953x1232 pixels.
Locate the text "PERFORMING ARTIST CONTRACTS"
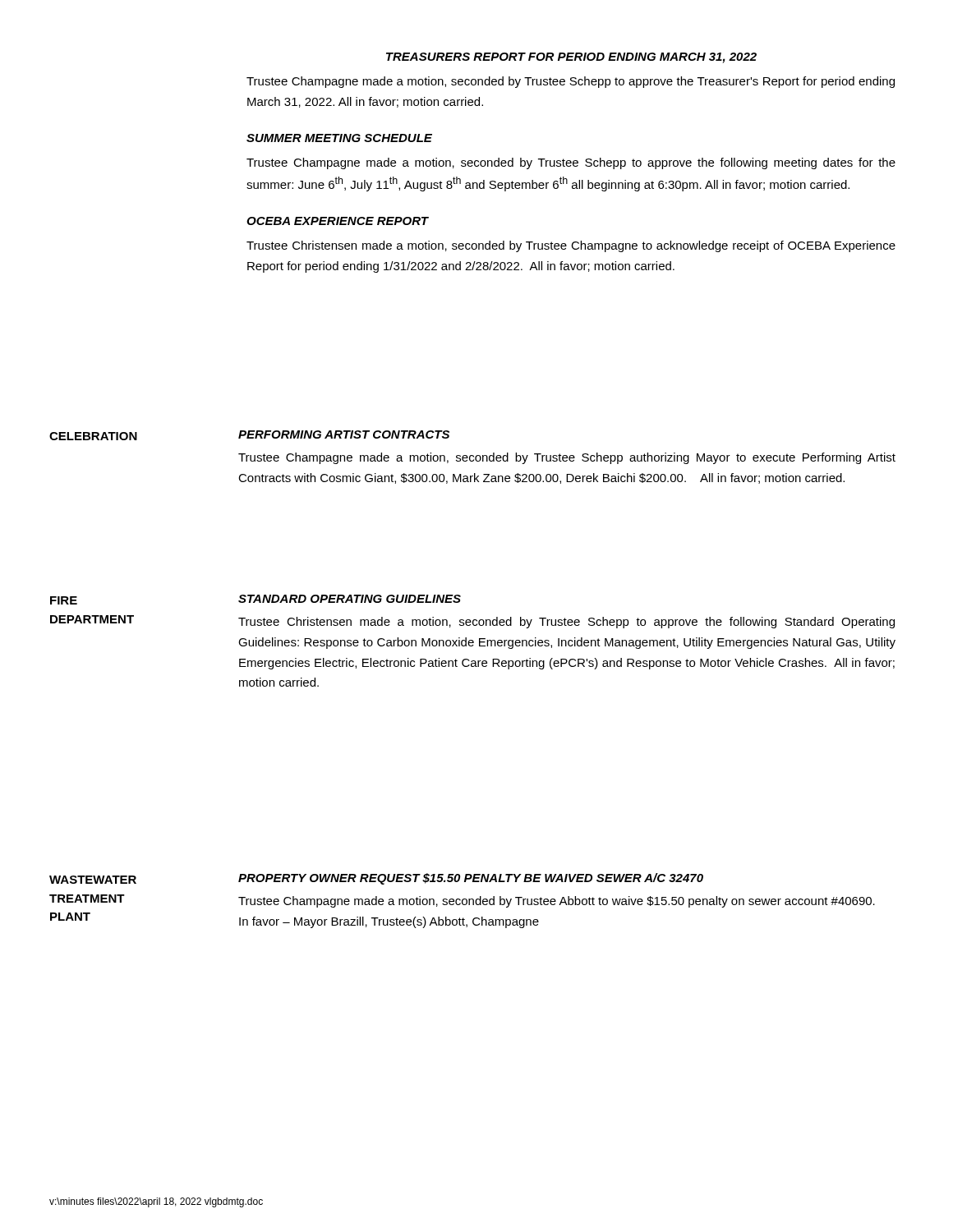(344, 434)
